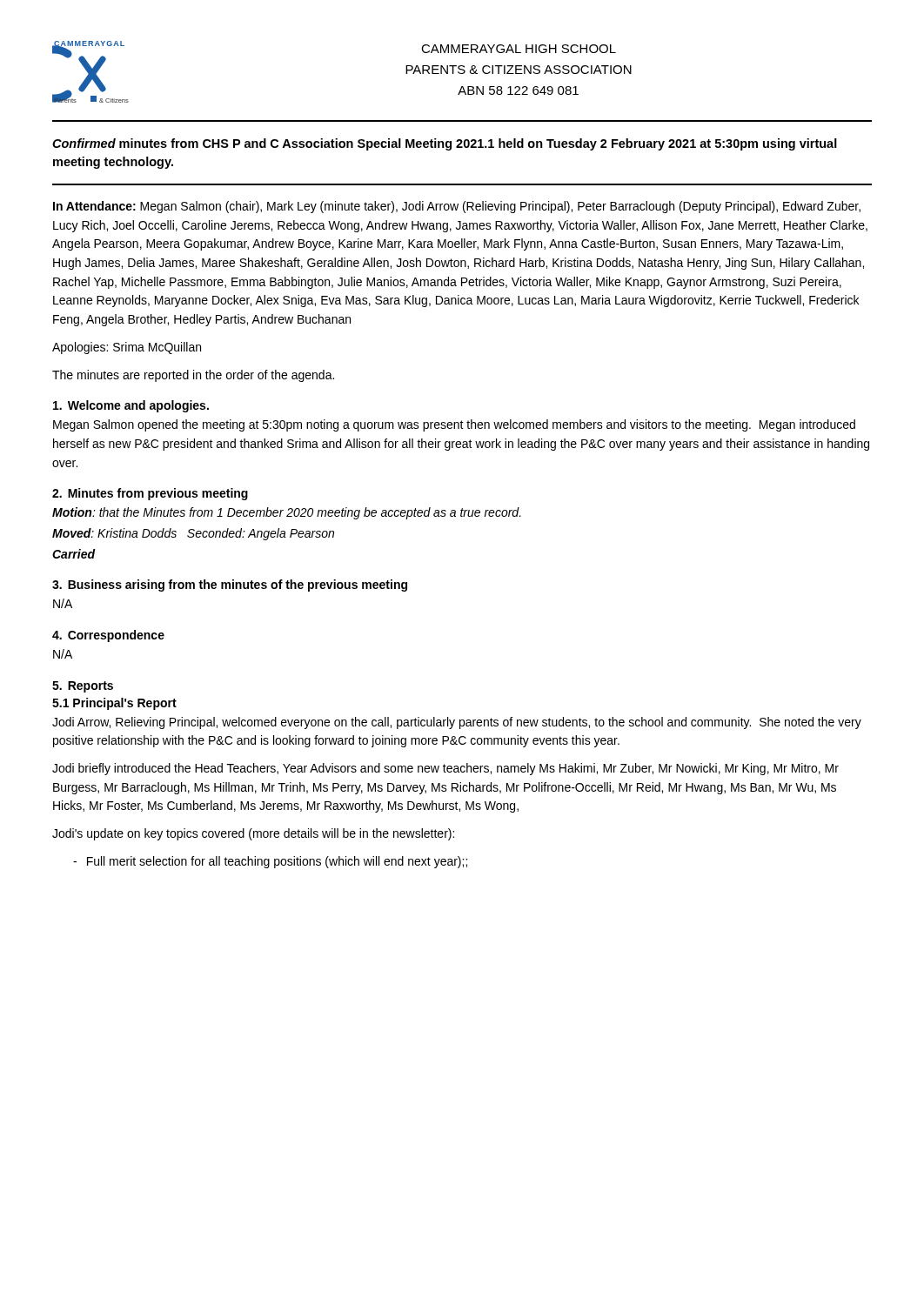The height and width of the screenshot is (1305, 924).
Task: Navigate to the region starting "Apologies: Srima McQuillan"
Action: coord(127,347)
